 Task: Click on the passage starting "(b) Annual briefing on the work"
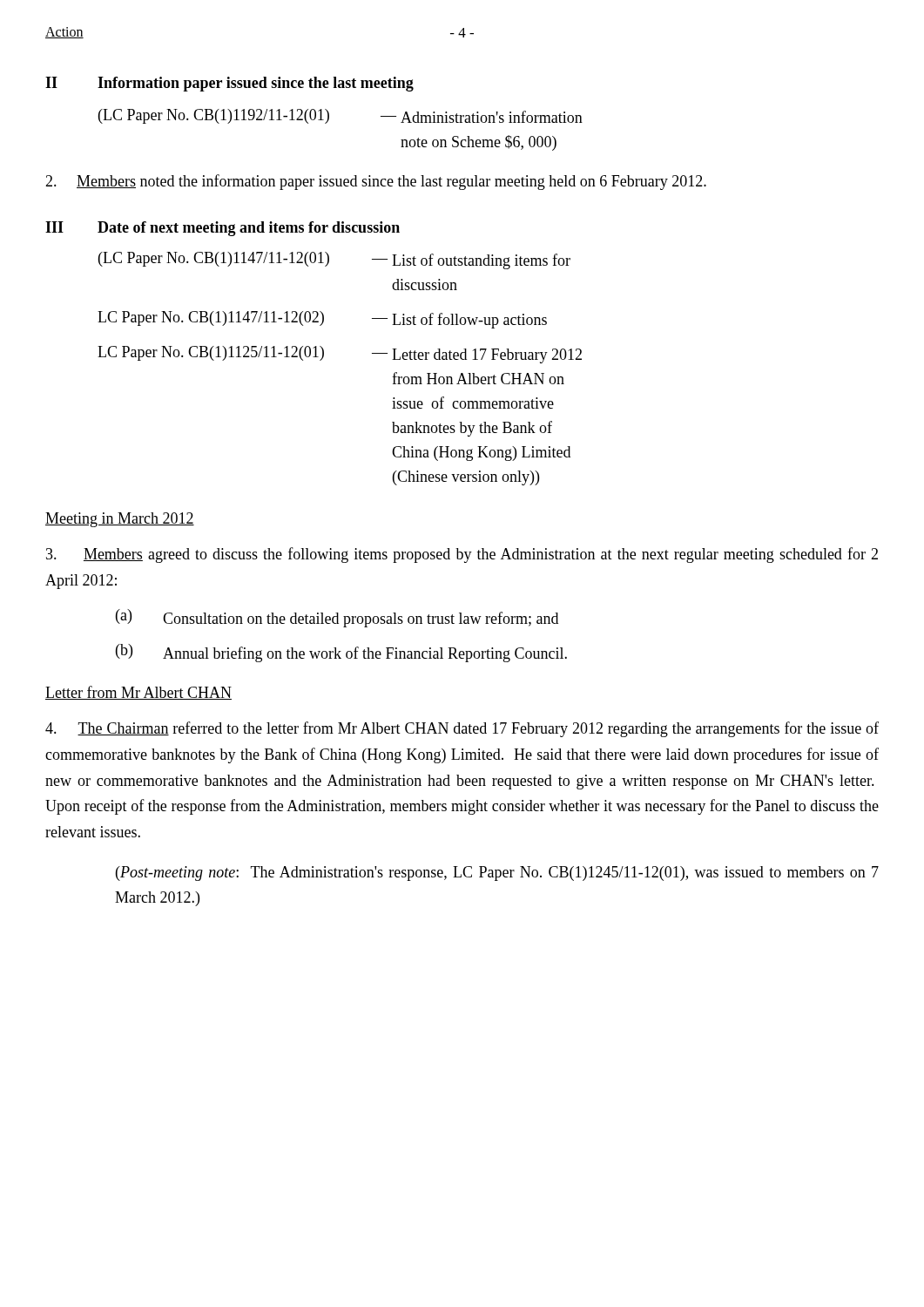point(497,654)
